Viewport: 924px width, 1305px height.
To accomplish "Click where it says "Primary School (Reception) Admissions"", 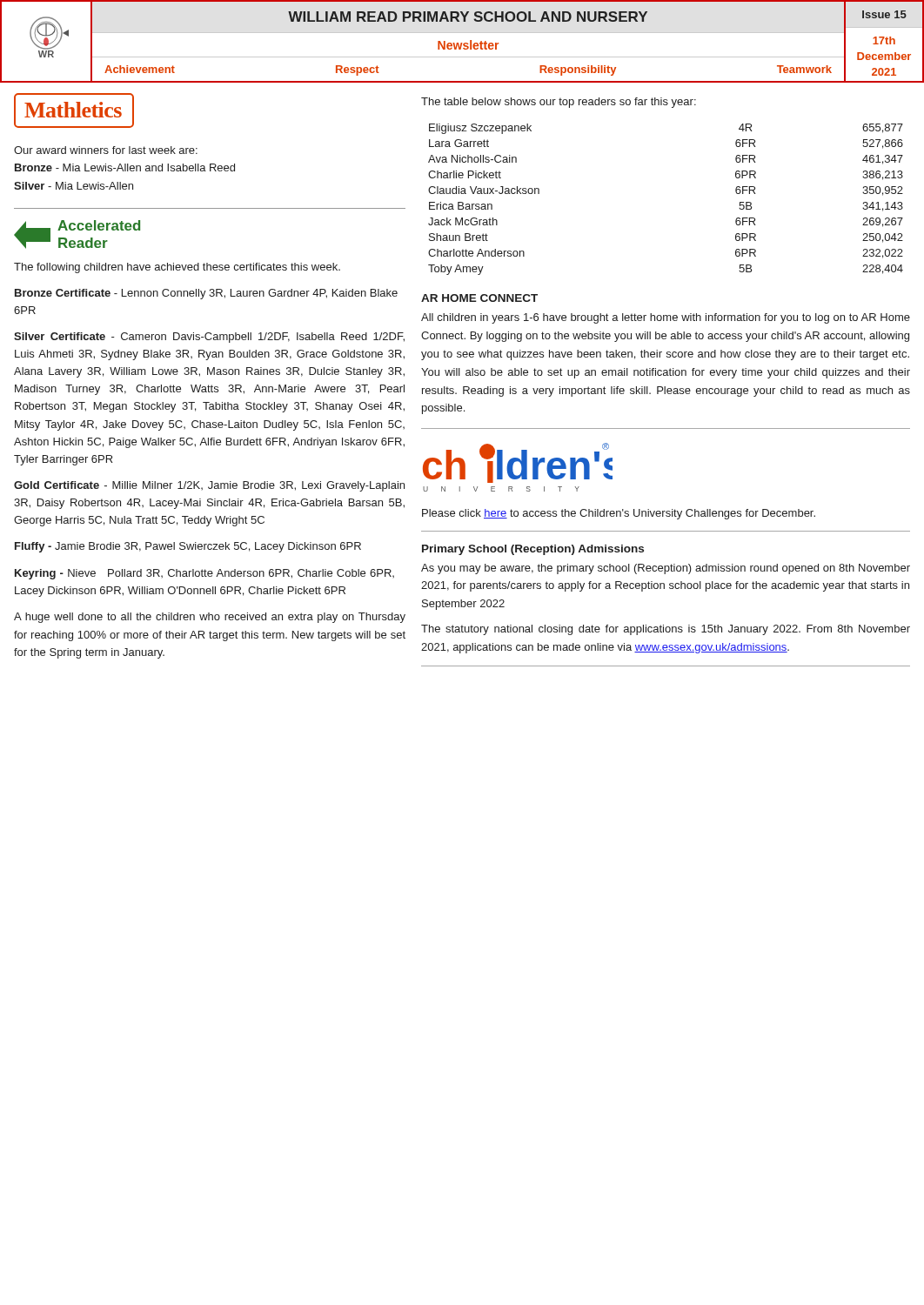I will coord(533,548).
